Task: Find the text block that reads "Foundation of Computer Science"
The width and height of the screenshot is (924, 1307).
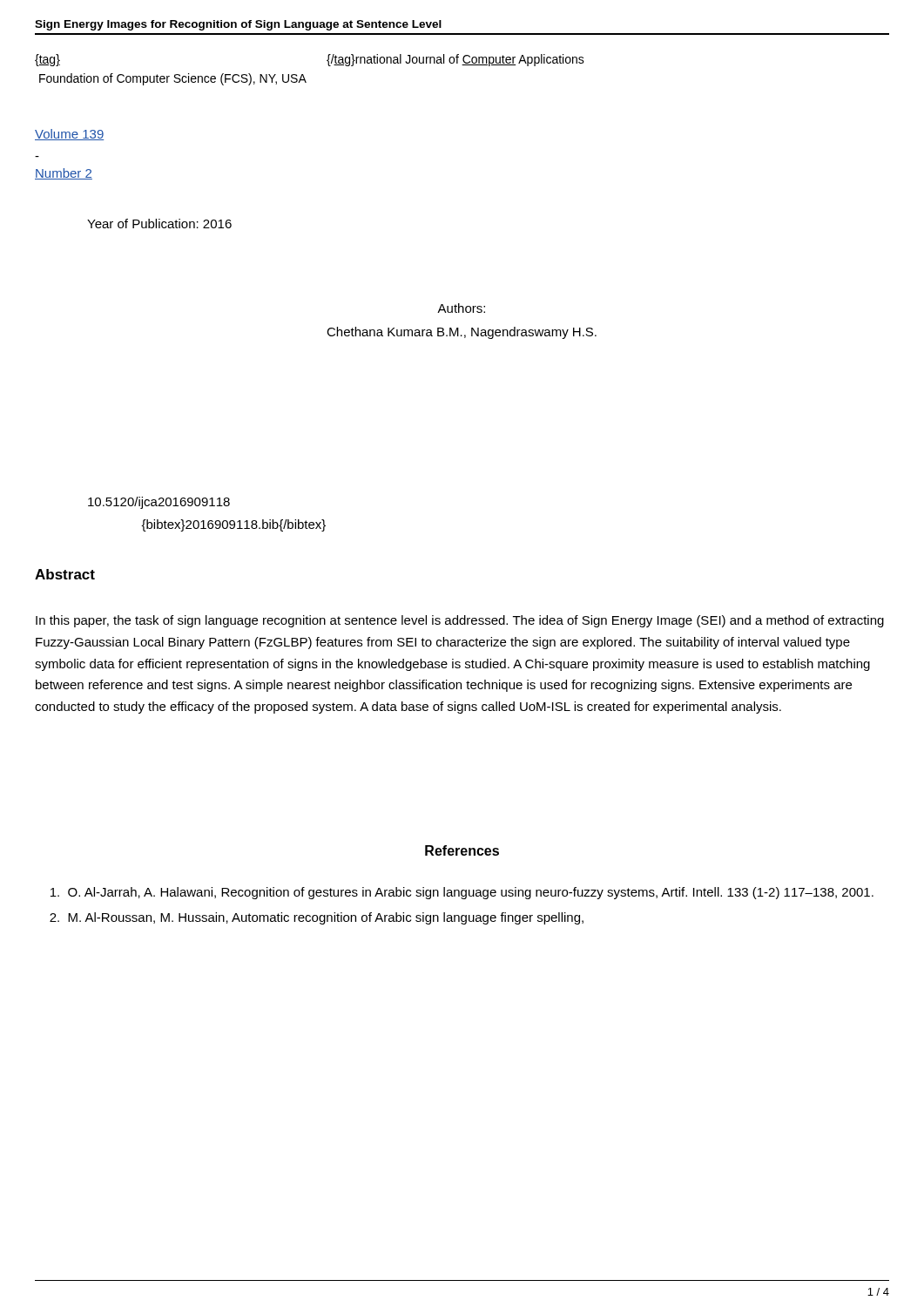Action: 171,78
